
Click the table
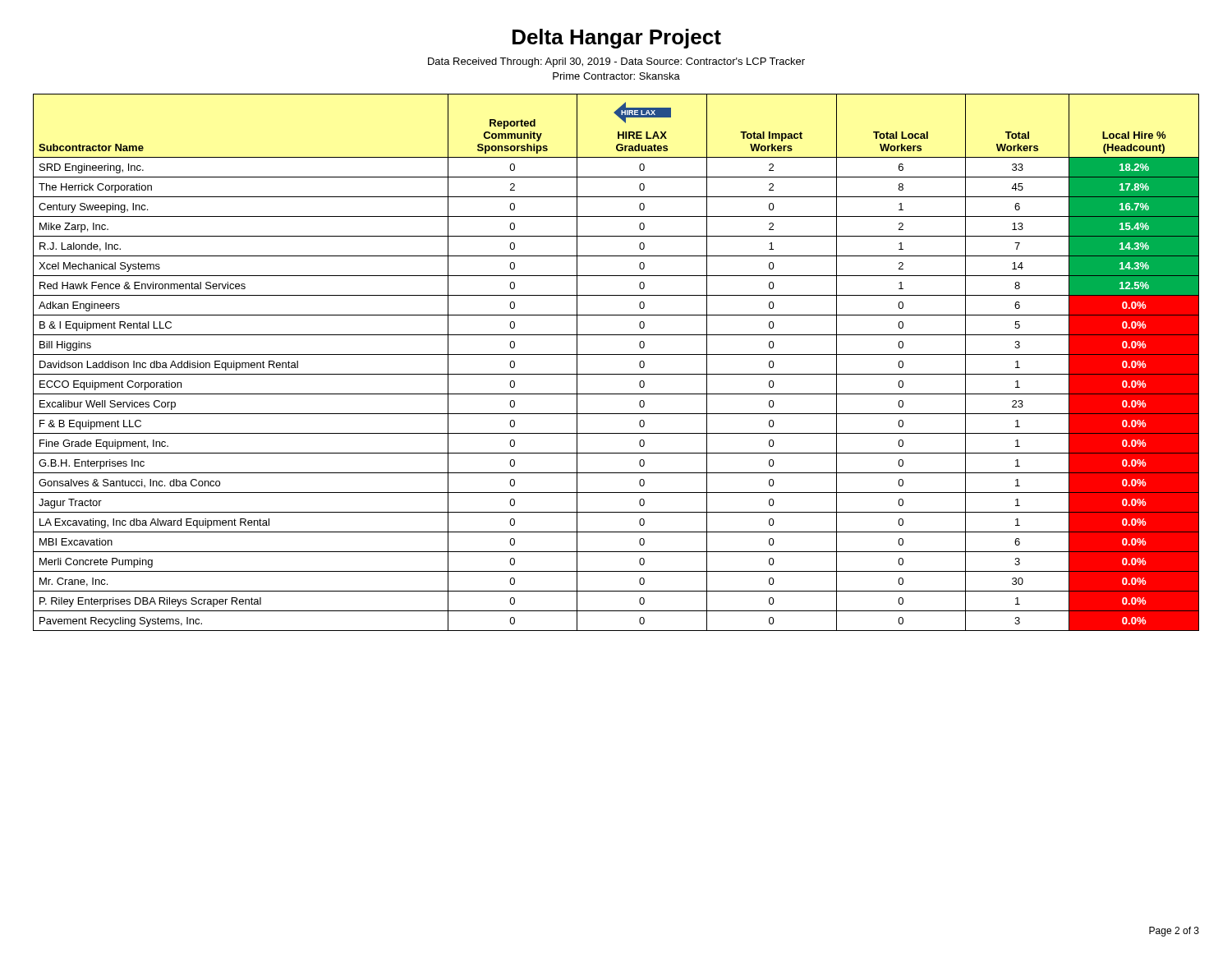pyautogui.click(x=616, y=362)
